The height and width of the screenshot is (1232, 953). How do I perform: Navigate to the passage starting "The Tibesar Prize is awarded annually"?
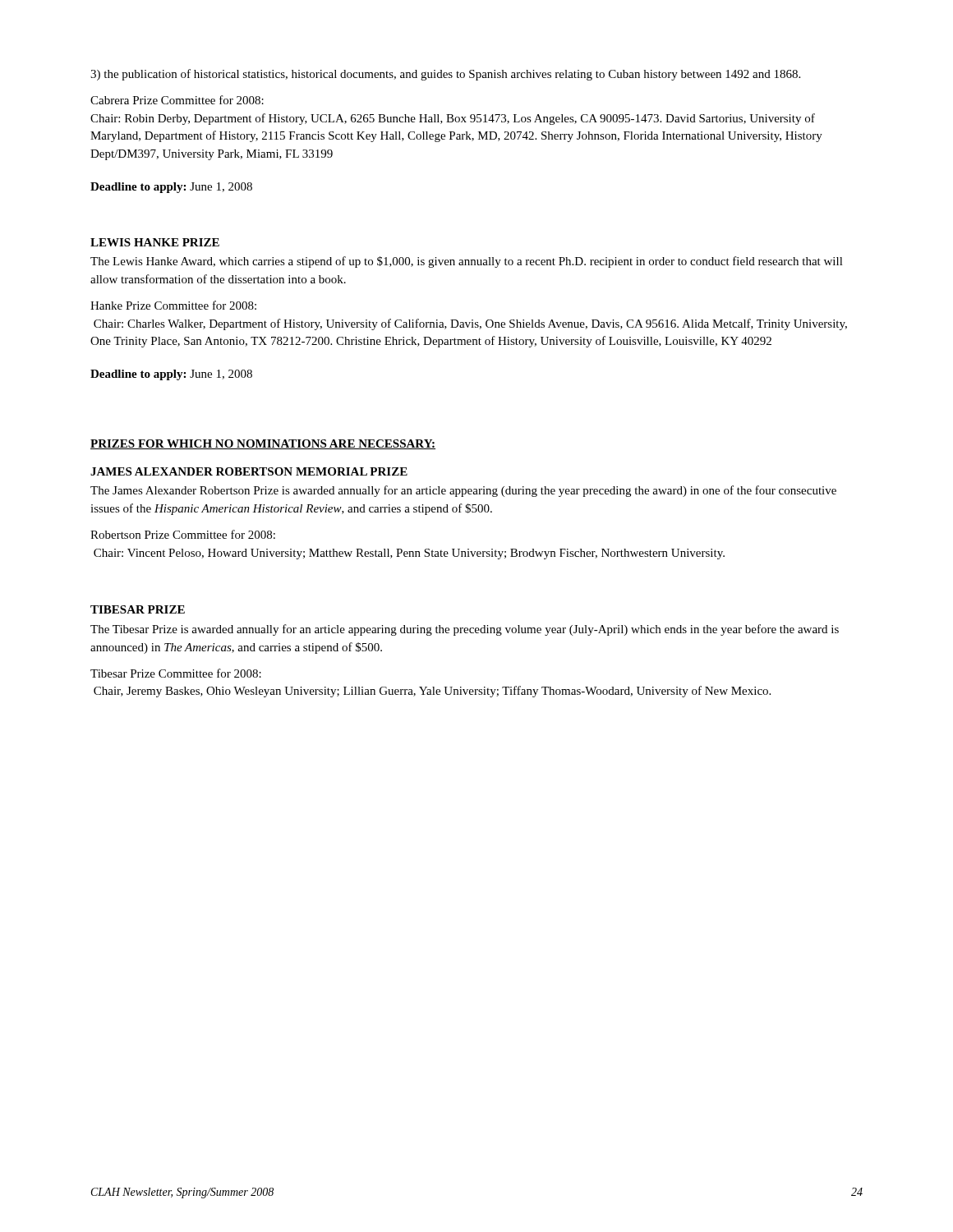pos(465,638)
